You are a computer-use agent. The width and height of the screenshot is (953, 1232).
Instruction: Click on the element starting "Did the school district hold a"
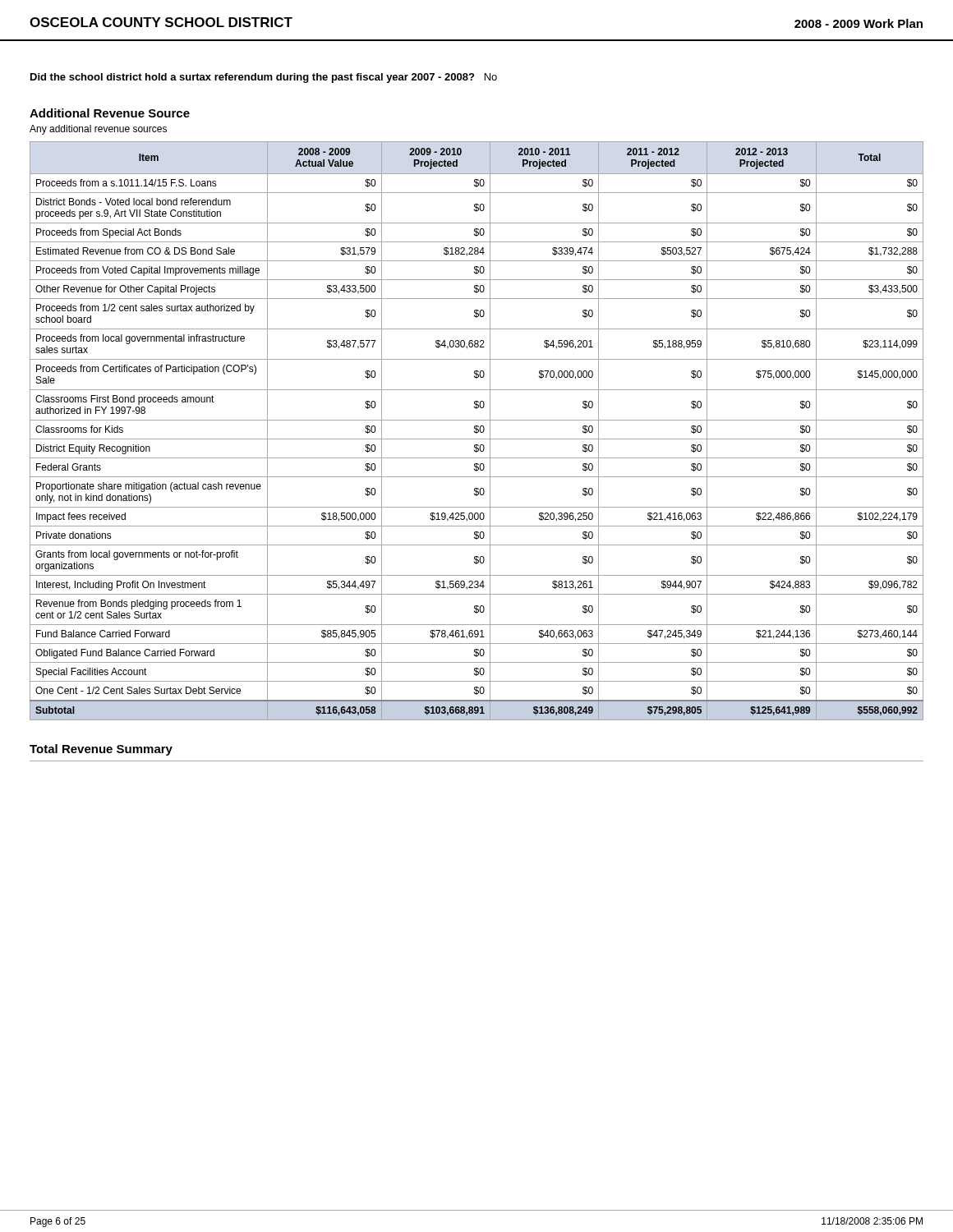pyautogui.click(x=263, y=77)
